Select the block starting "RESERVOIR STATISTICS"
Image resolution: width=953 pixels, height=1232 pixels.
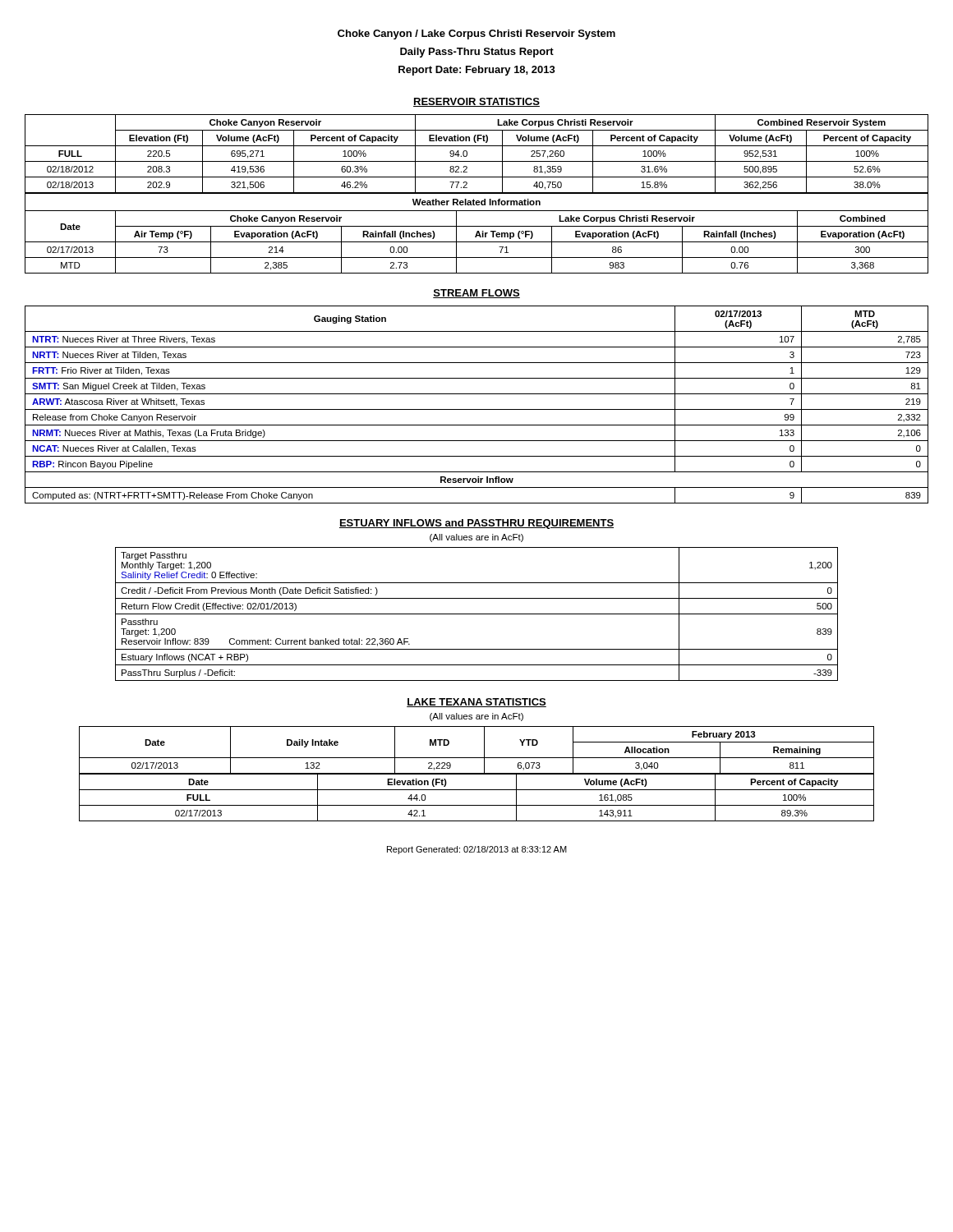[x=476, y=102]
